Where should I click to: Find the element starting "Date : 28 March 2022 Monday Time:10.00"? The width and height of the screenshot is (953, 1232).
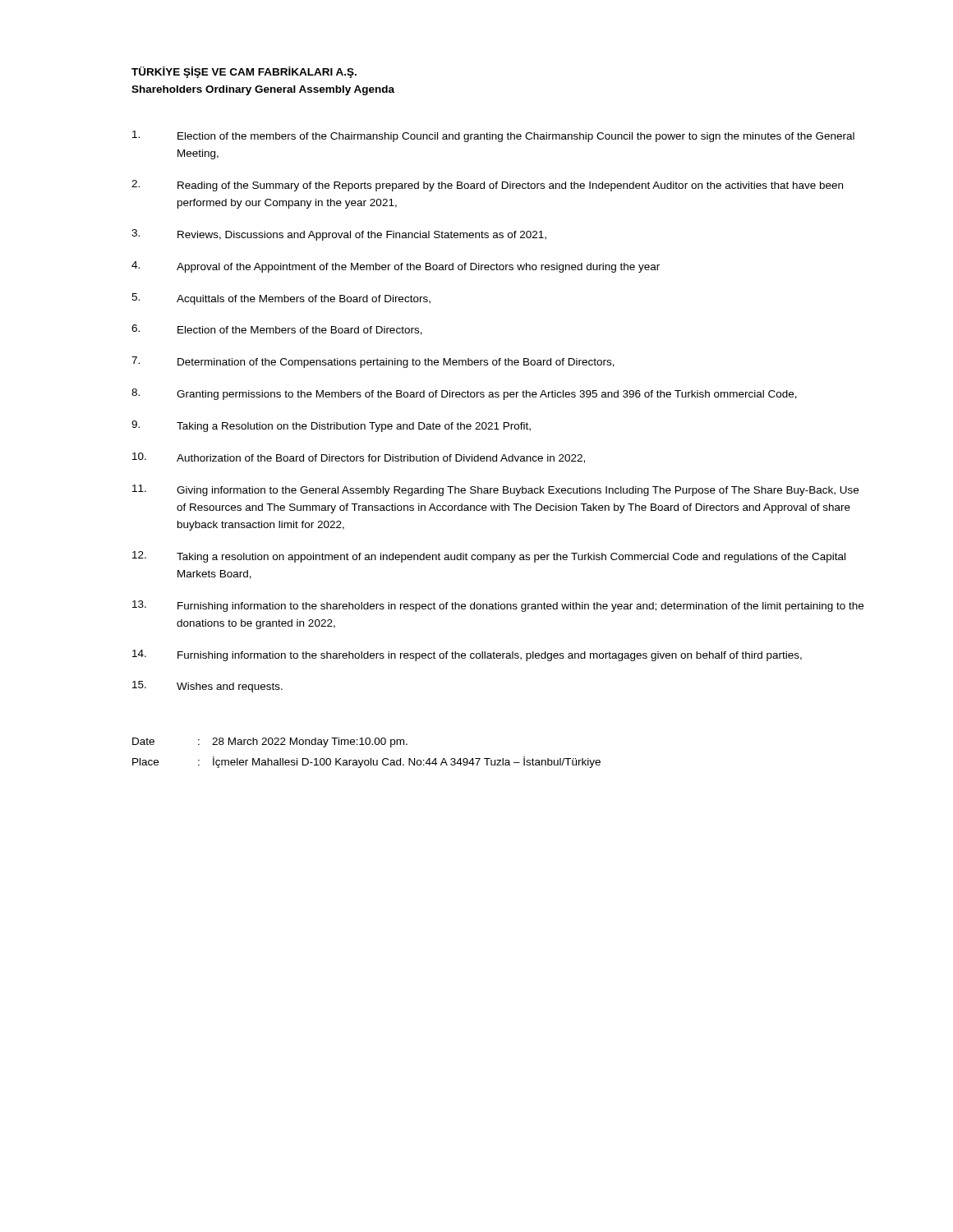tap(270, 742)
